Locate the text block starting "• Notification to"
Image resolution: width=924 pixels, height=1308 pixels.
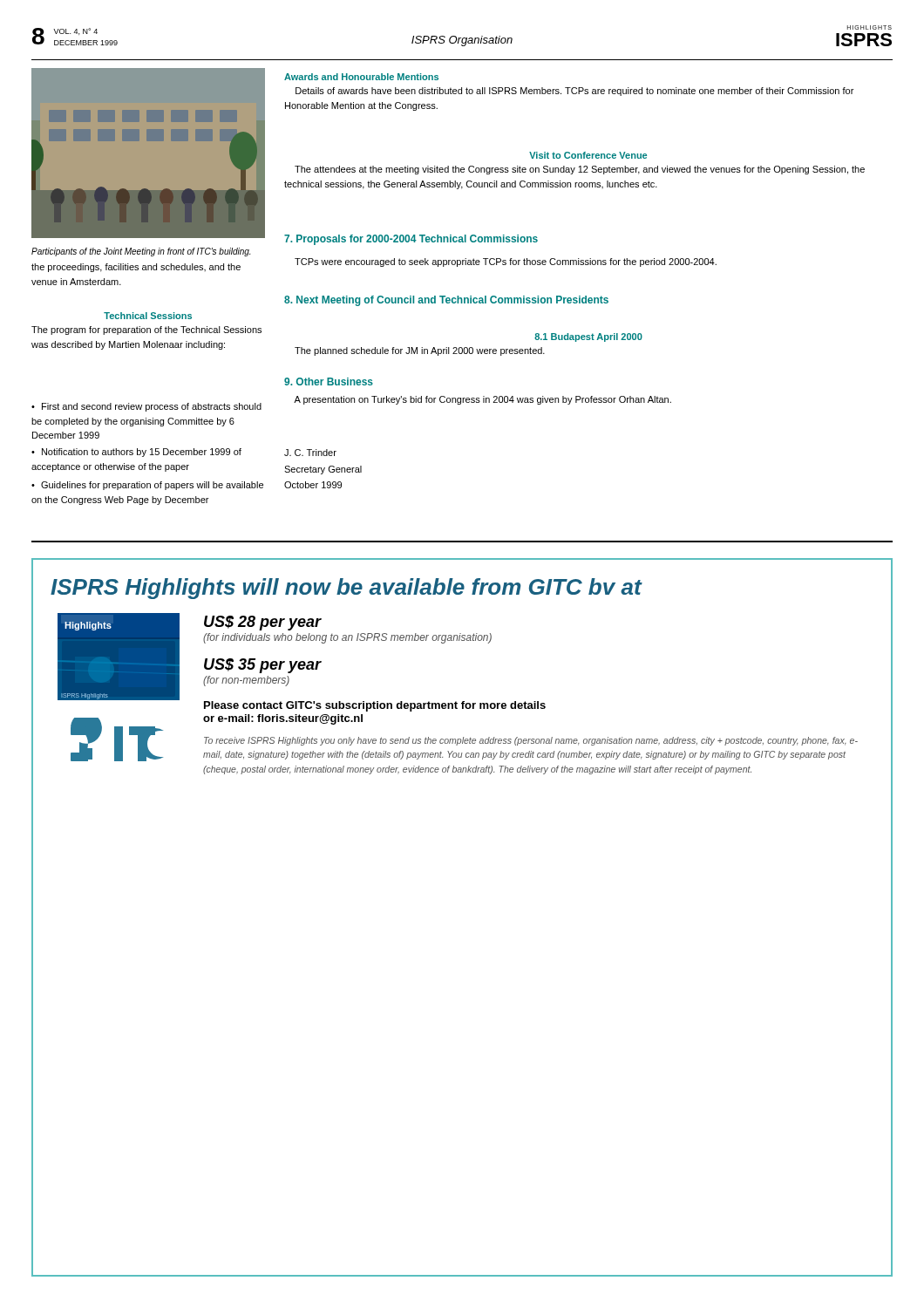(x=136, y=459)
